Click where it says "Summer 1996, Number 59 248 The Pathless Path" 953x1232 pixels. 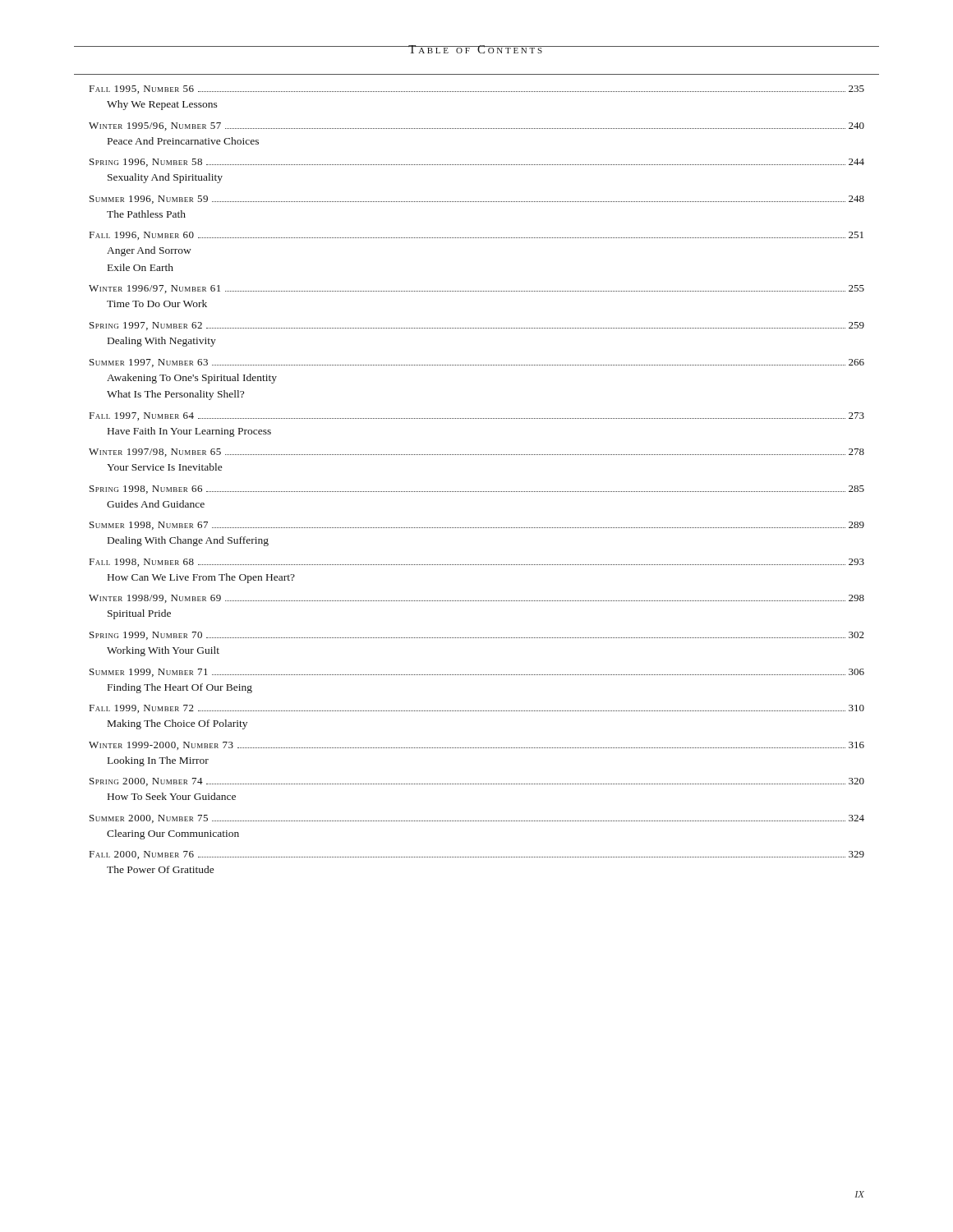476,207
